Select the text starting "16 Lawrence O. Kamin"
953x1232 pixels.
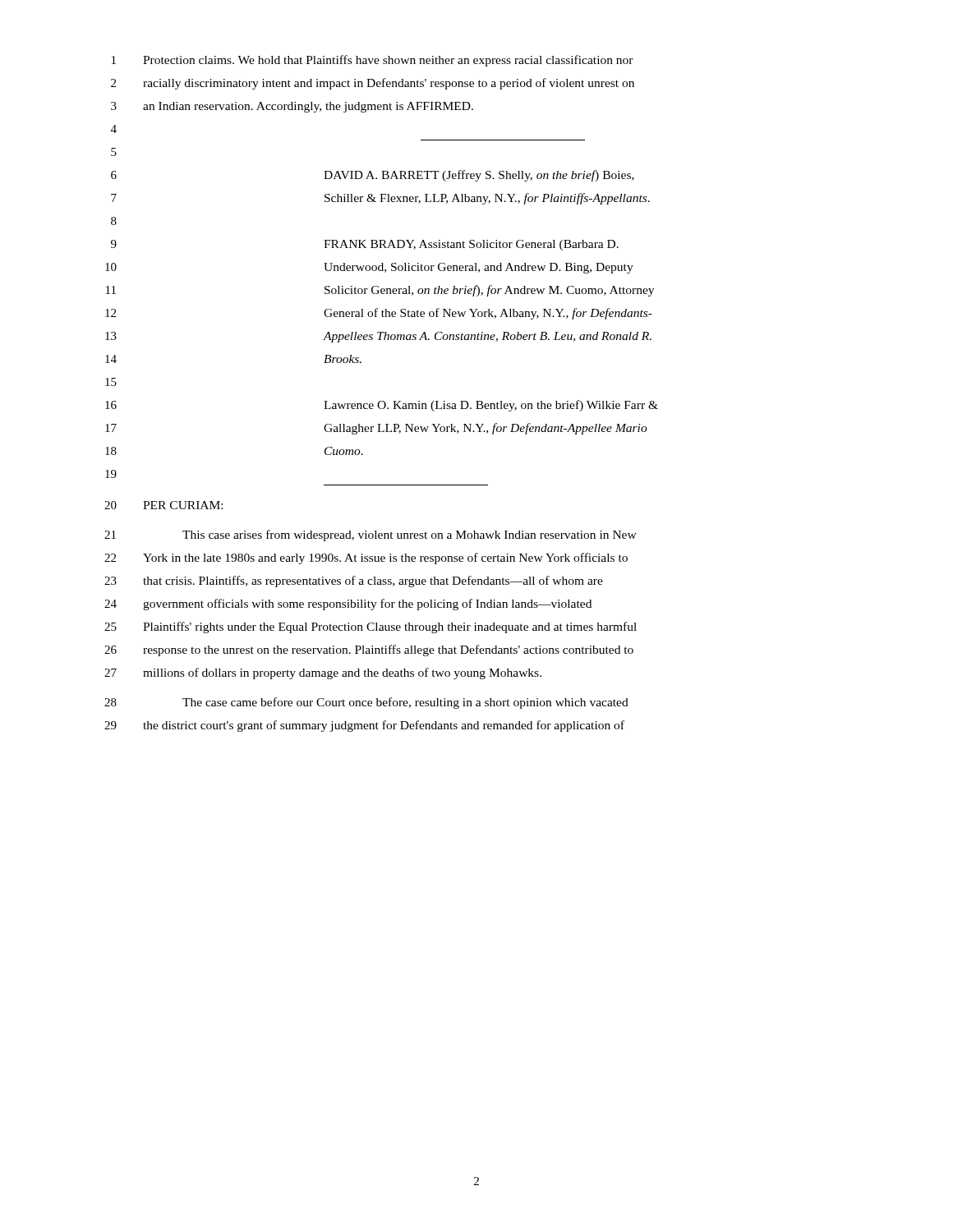pos(476,429)
